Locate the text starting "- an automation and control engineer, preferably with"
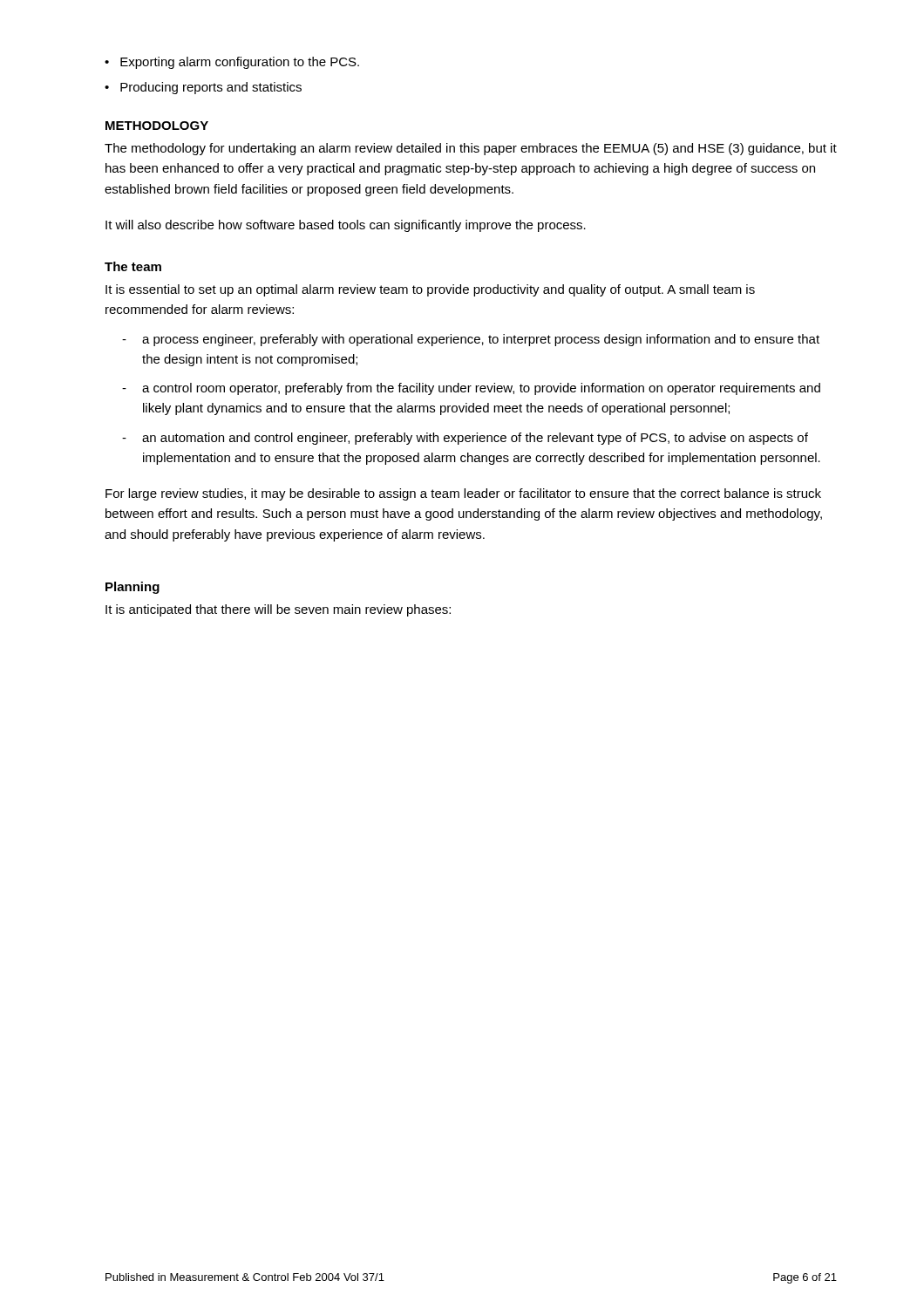 point(471,447)
